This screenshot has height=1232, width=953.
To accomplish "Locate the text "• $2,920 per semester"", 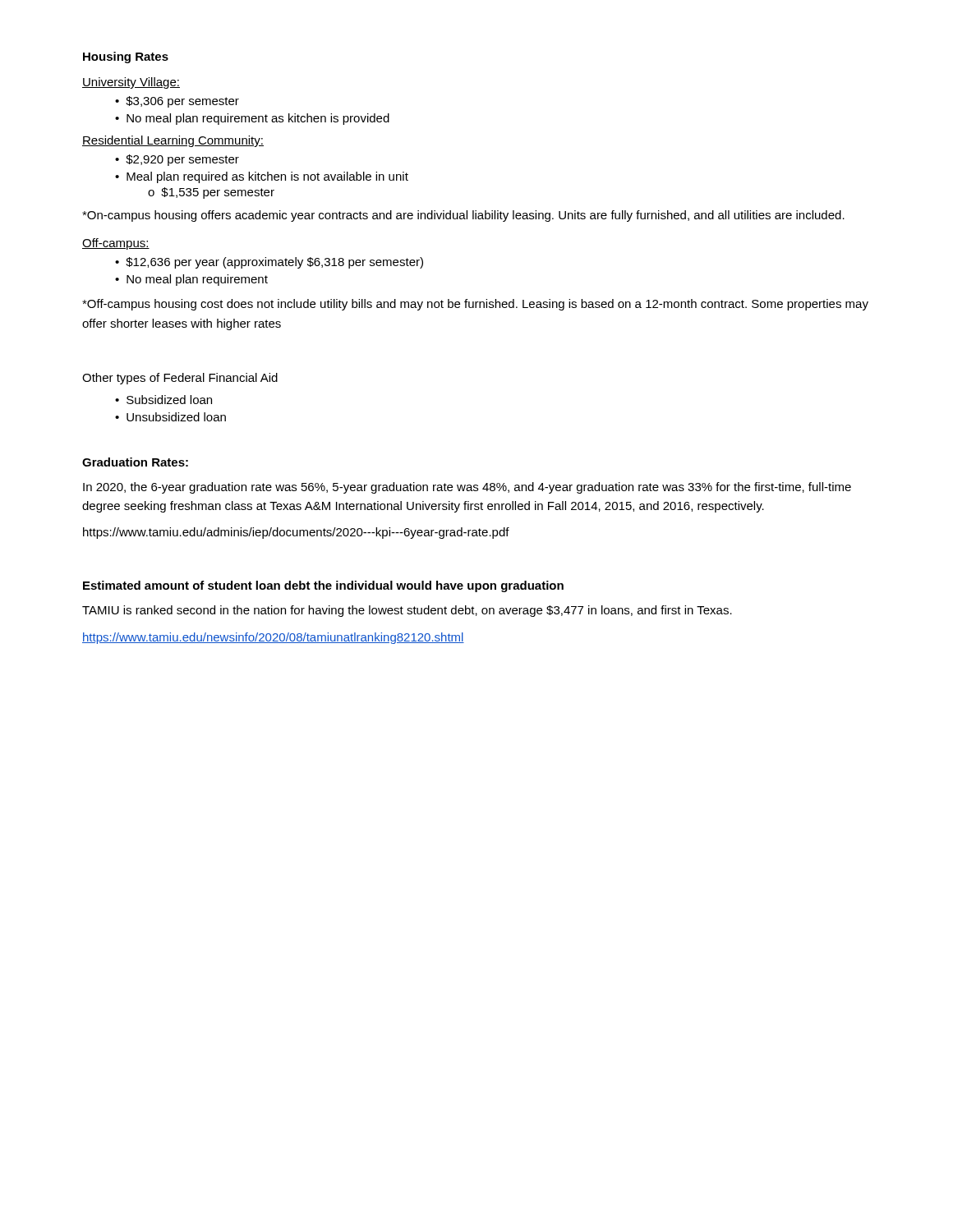I will pos(177,159).
